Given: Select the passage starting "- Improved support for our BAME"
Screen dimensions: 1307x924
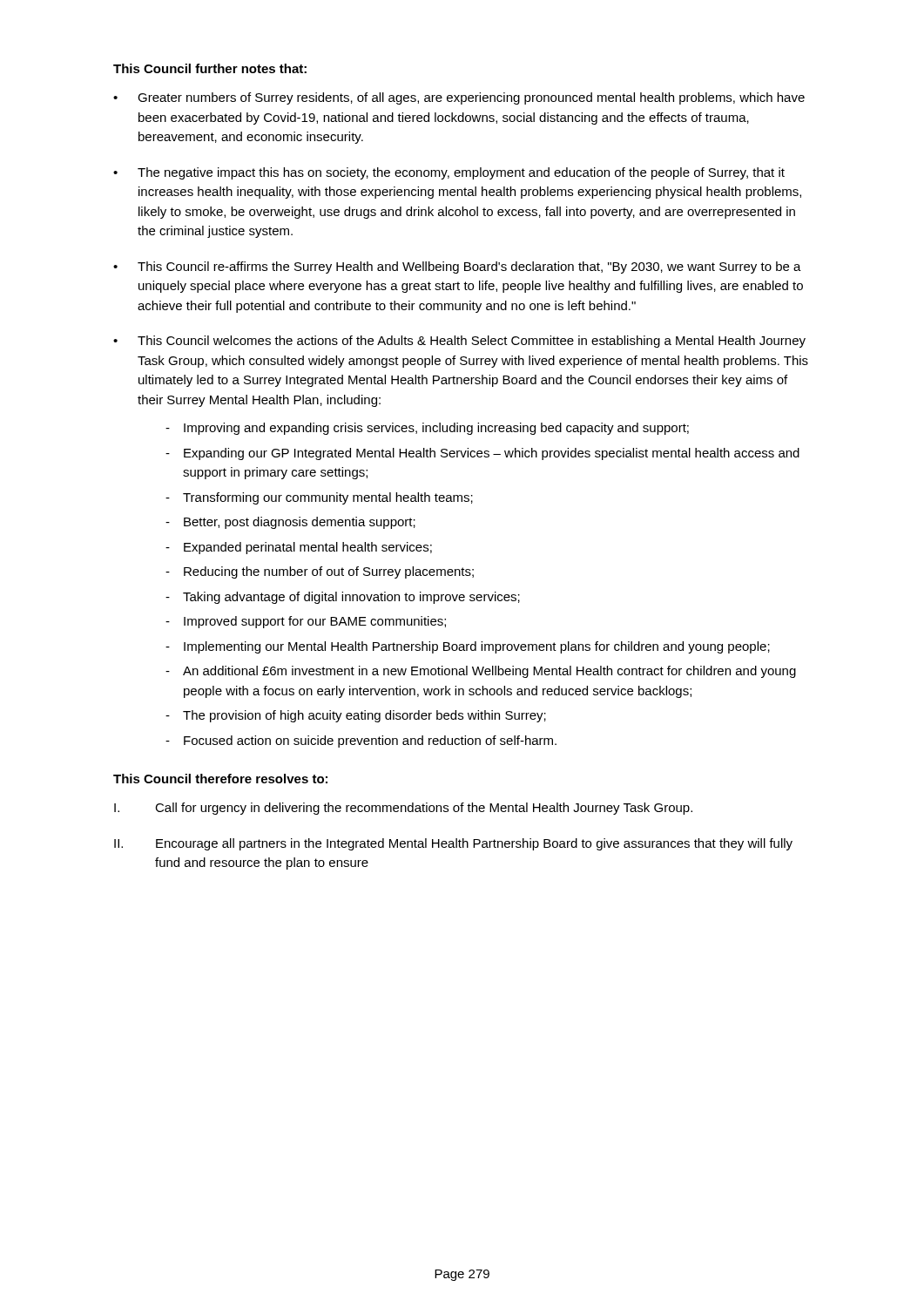Looking at the screenshot, I should (x=306, y=621).
